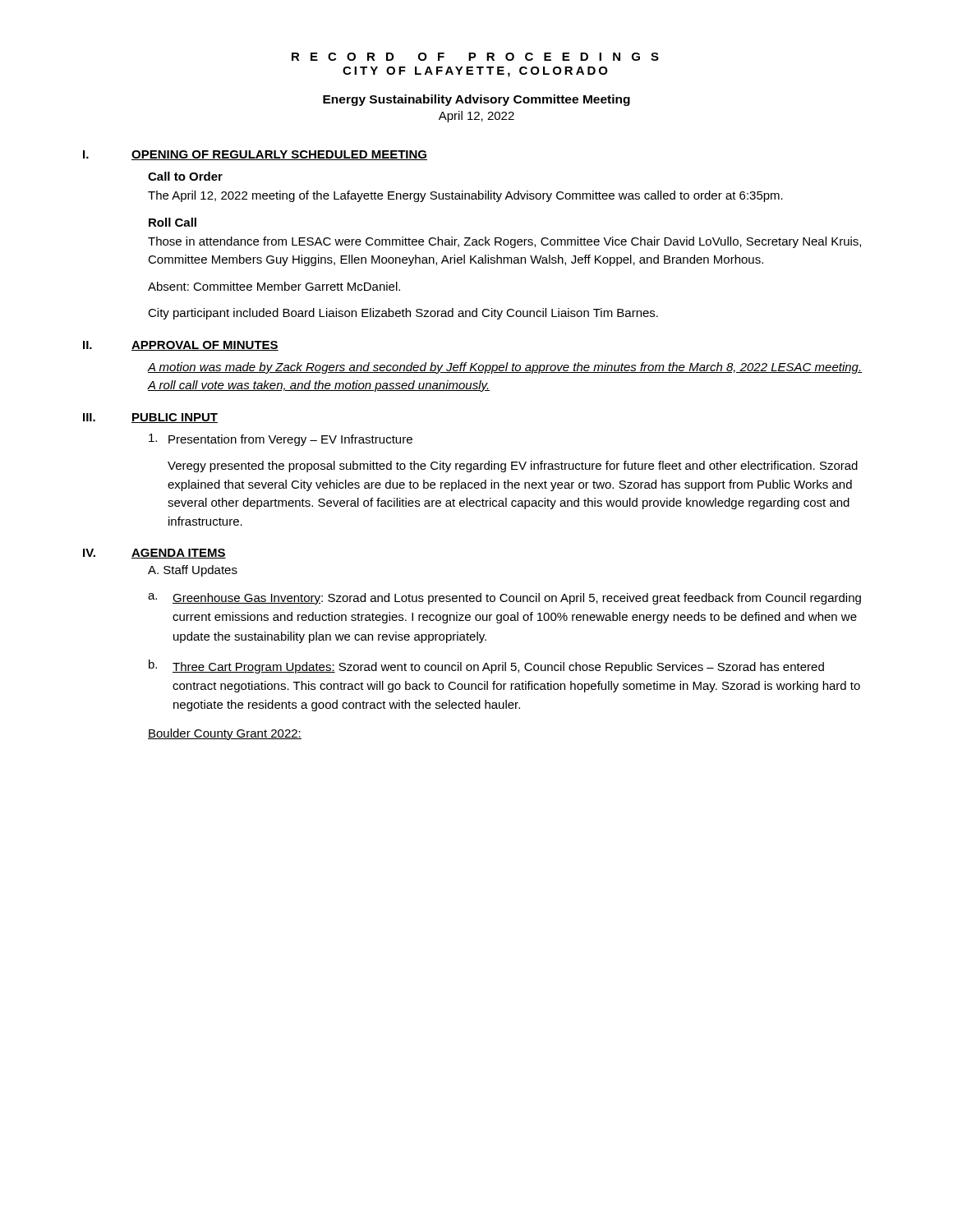953x1232 pixels.
Task: Select the text block containing "Absent: Committee Member Garrett"
Action: tap(275, 286)
